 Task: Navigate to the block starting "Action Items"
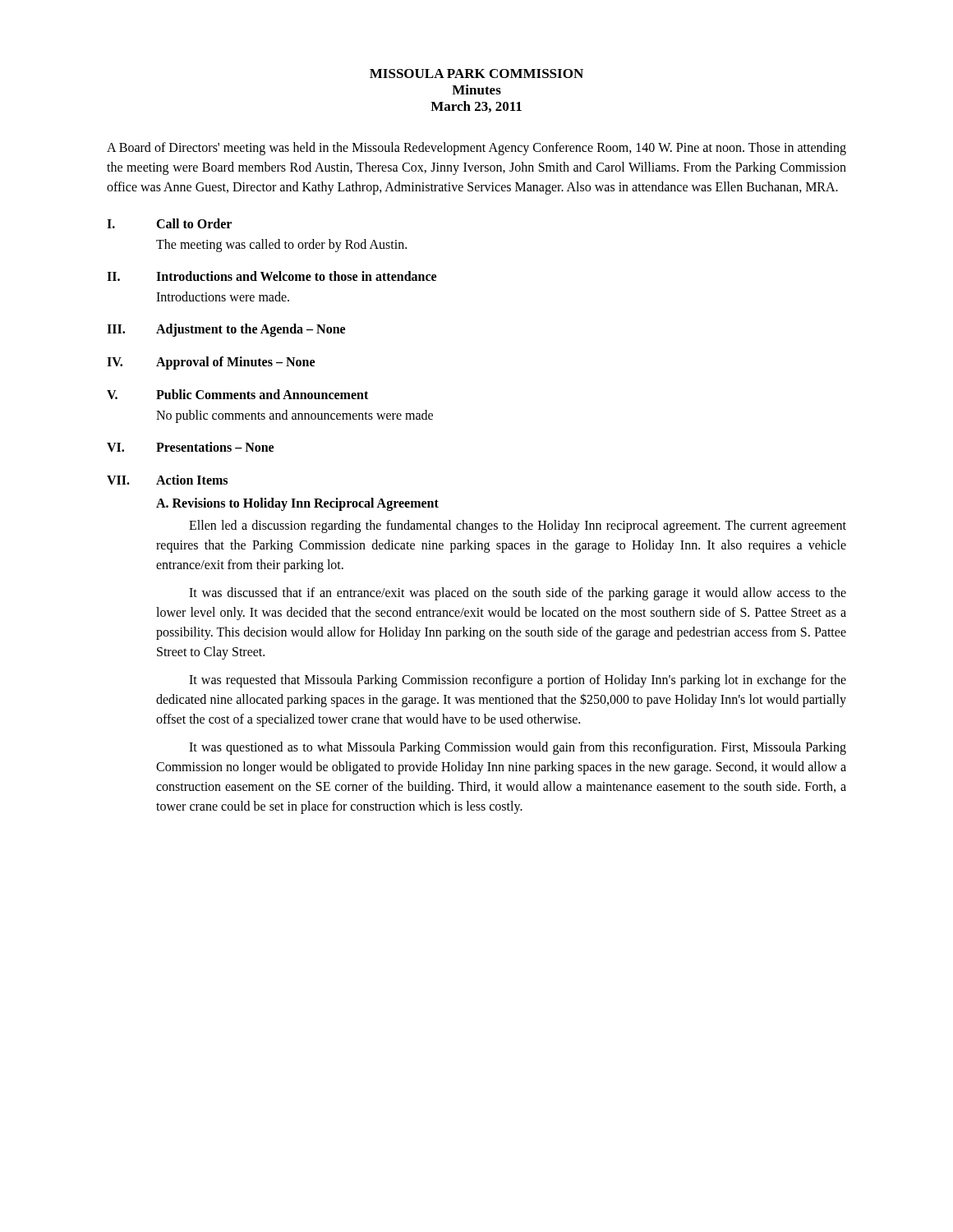pos(192,480)
